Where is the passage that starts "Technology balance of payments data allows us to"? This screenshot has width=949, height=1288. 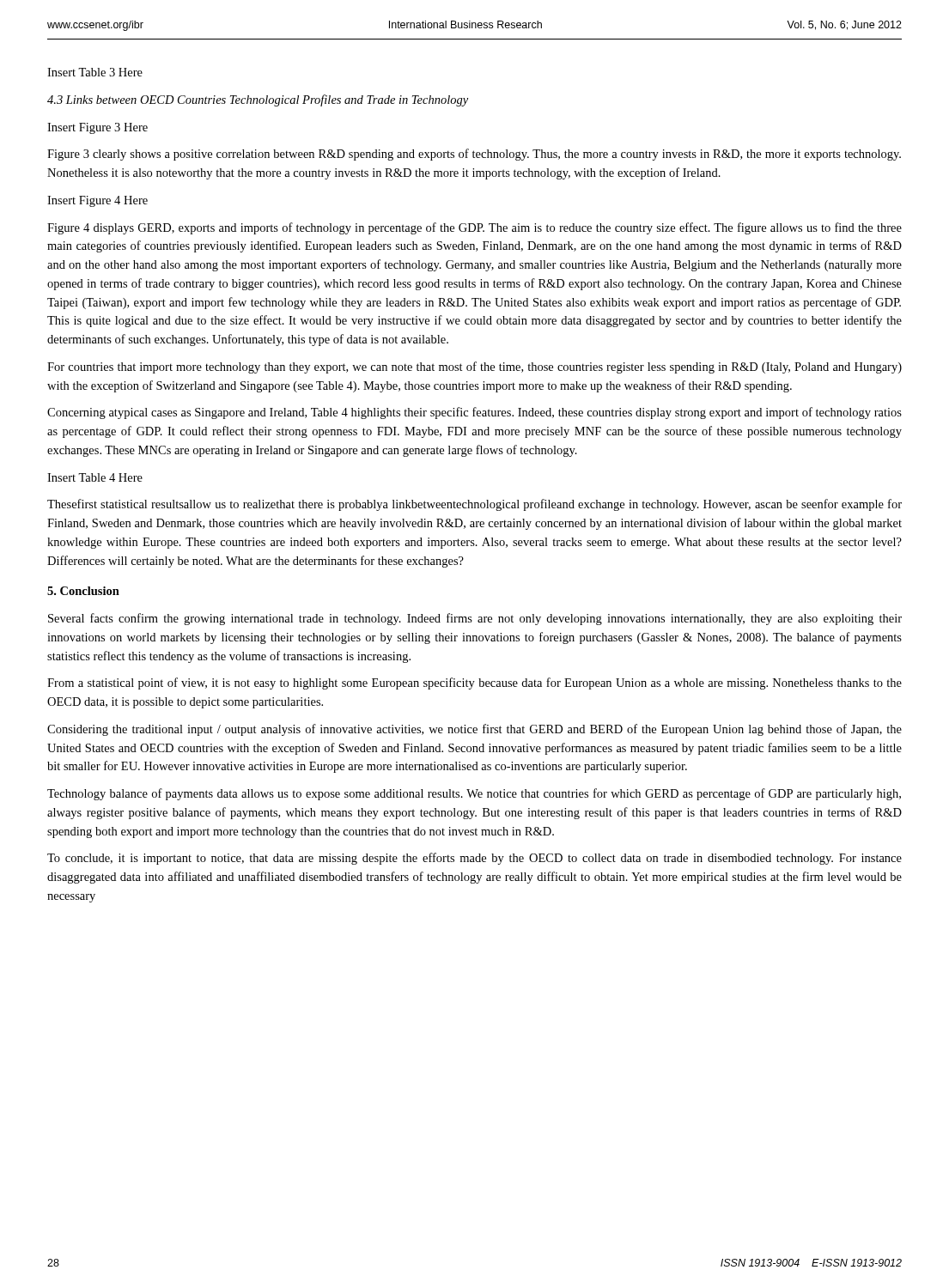coord(474,812)
